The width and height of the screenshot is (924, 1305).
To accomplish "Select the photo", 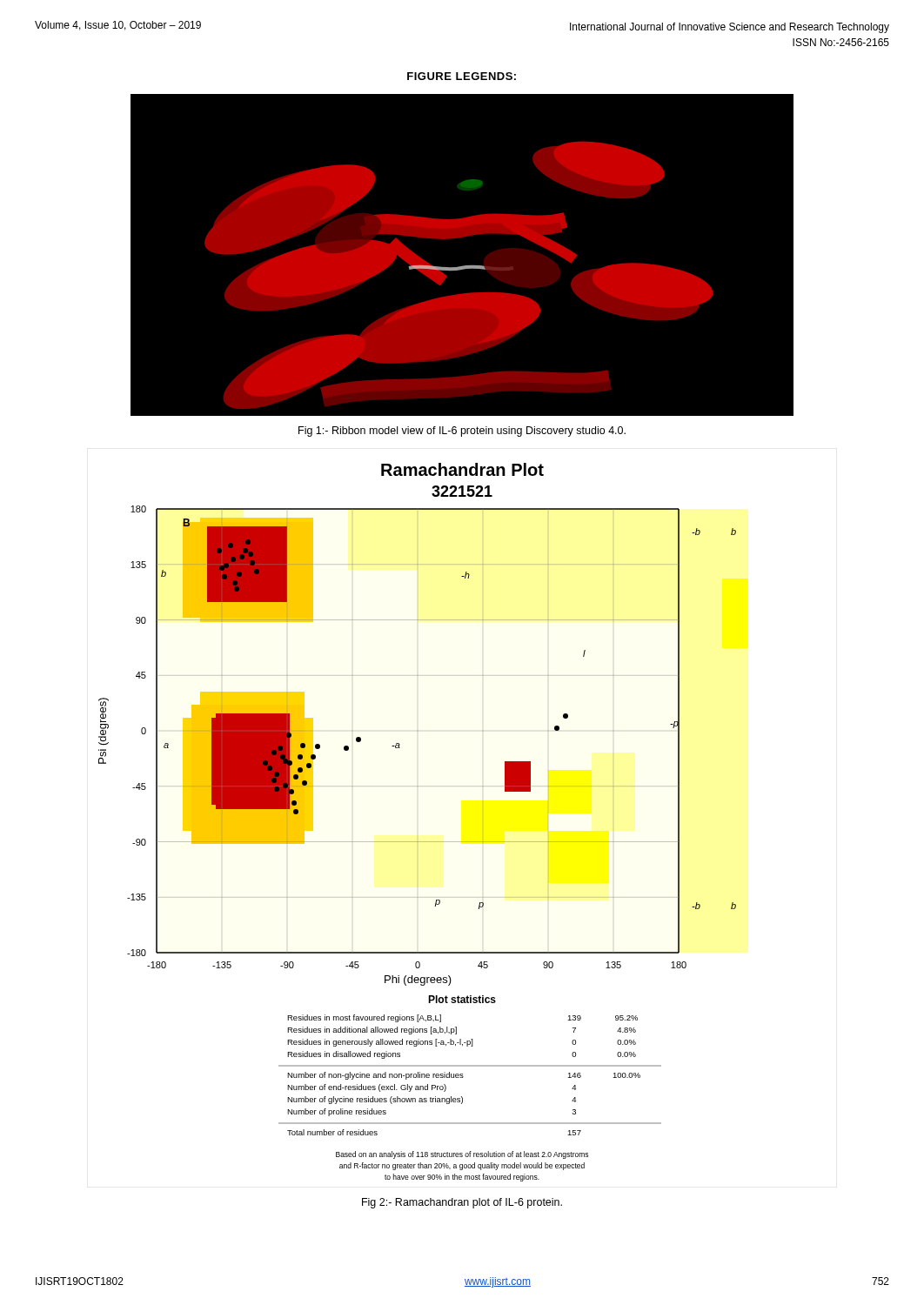I will (462, 255).
